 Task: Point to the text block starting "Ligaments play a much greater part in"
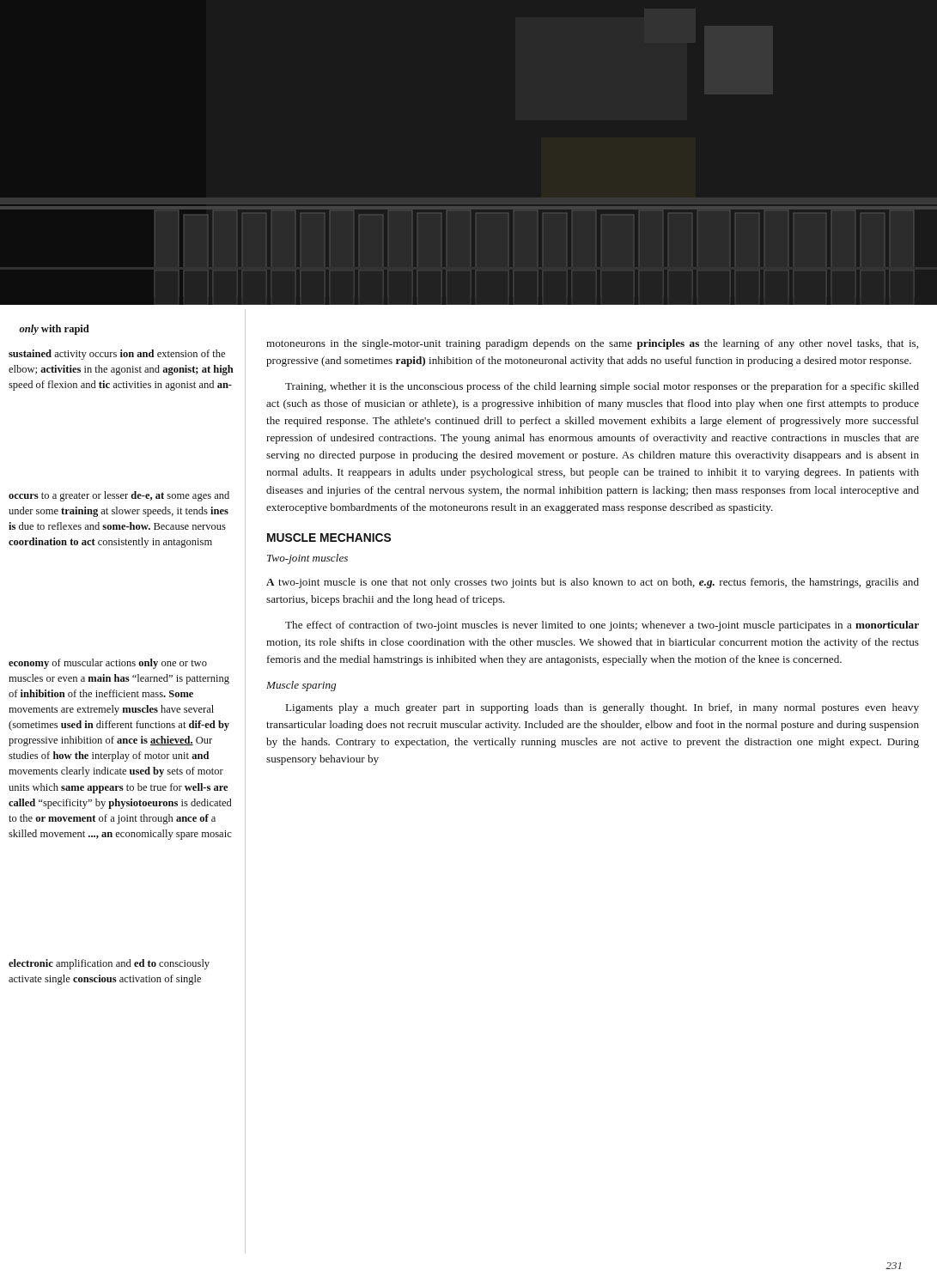(593, 733)
